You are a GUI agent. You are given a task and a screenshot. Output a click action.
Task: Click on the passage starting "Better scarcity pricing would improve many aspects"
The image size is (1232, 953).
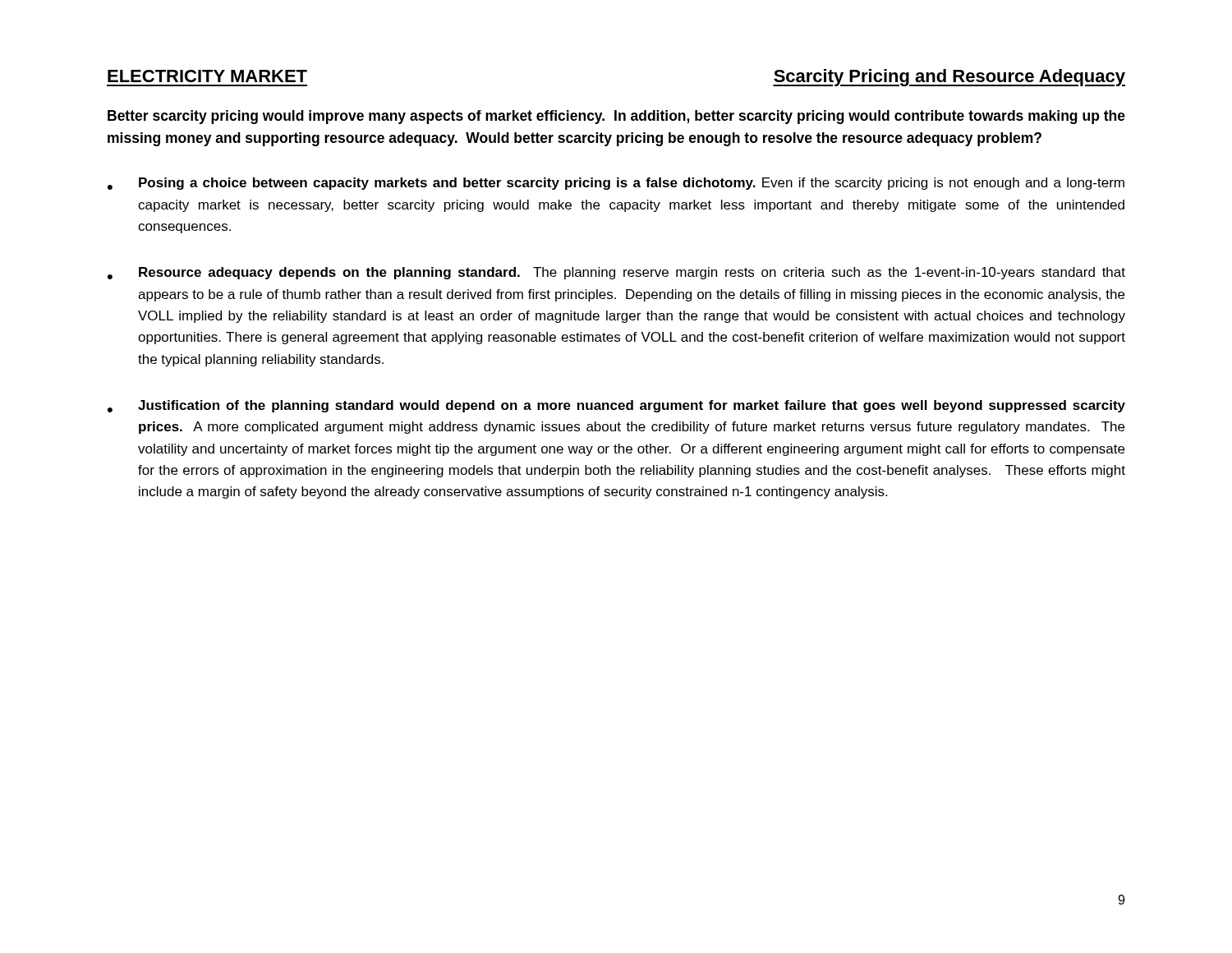(x=616, y=127)
